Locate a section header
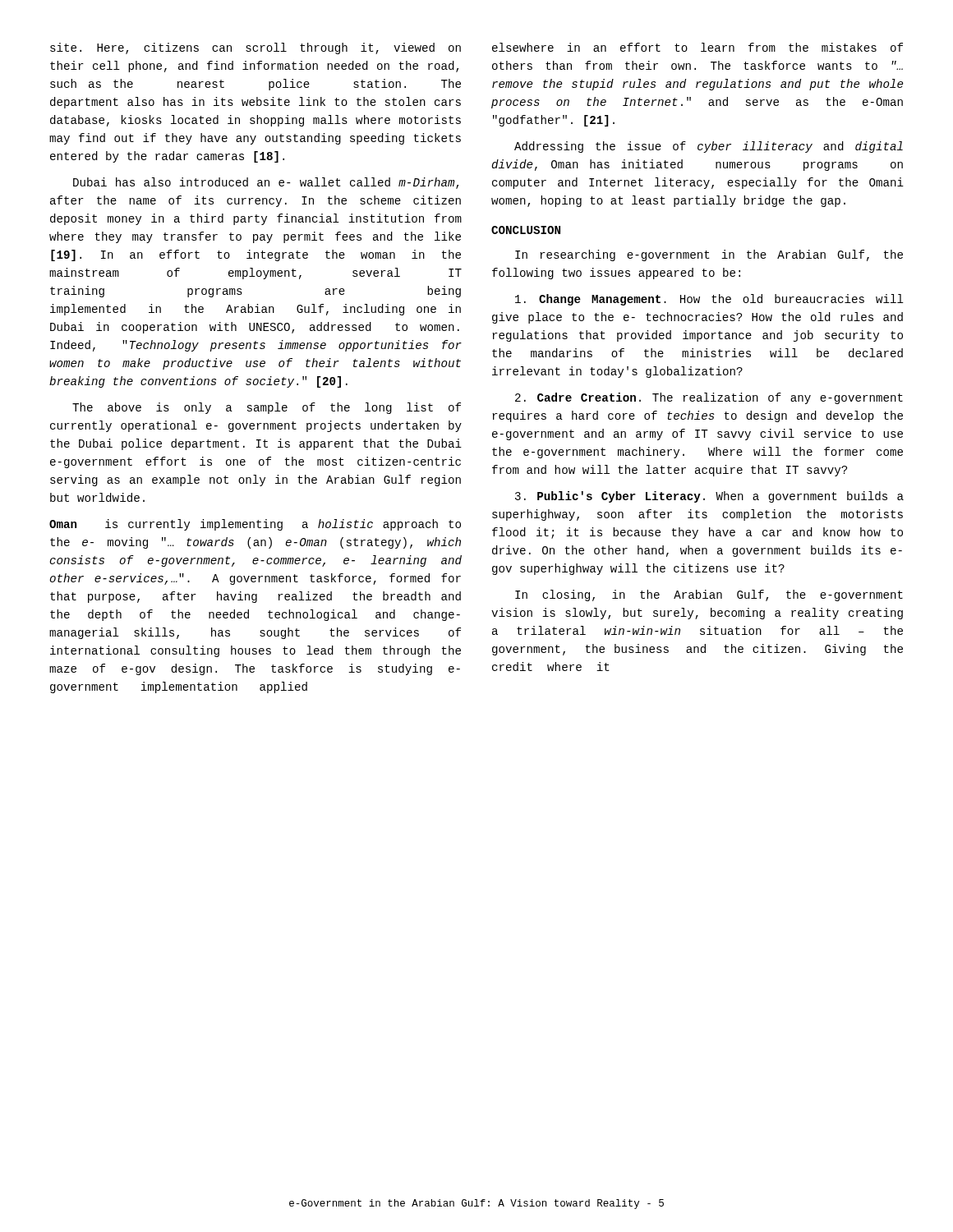Screen dimensions: 1232x953 tap(698, 231)
